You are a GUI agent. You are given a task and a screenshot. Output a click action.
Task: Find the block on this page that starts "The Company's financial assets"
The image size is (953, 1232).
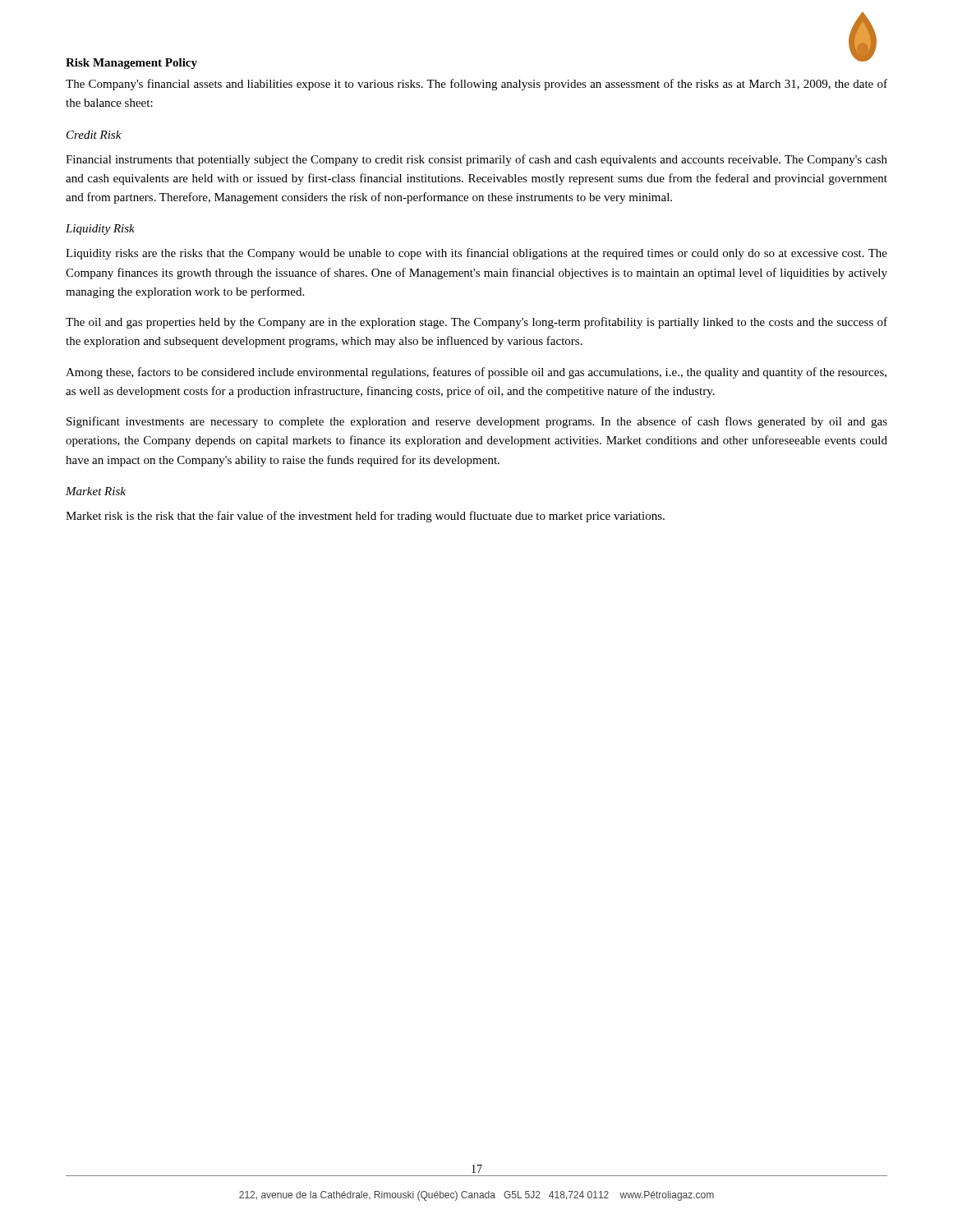(x=476, y=93)
